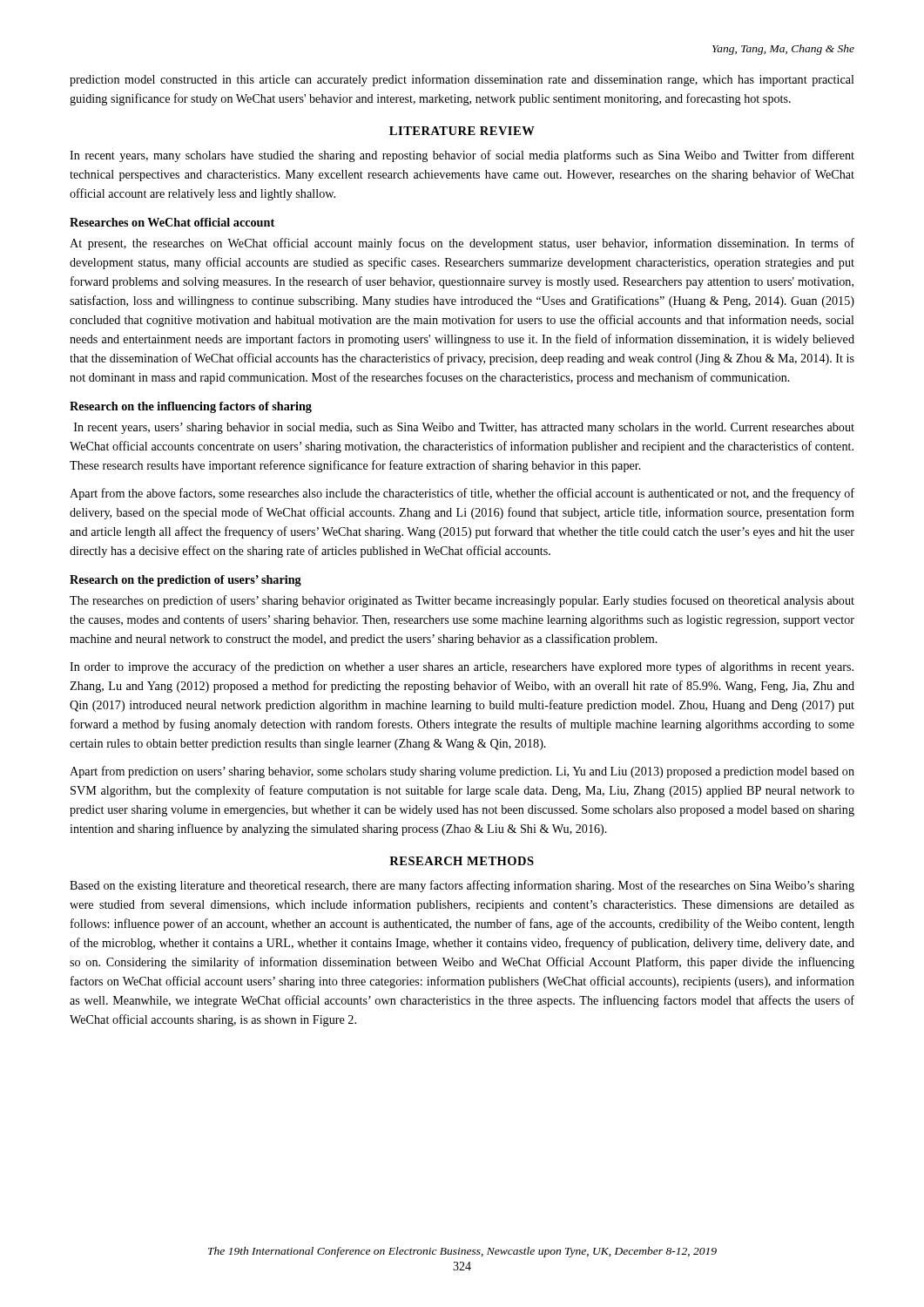
Task: Locate the element starting "Apart from prediction on users’ sharing behavior, some"
Action: [462, 800]
